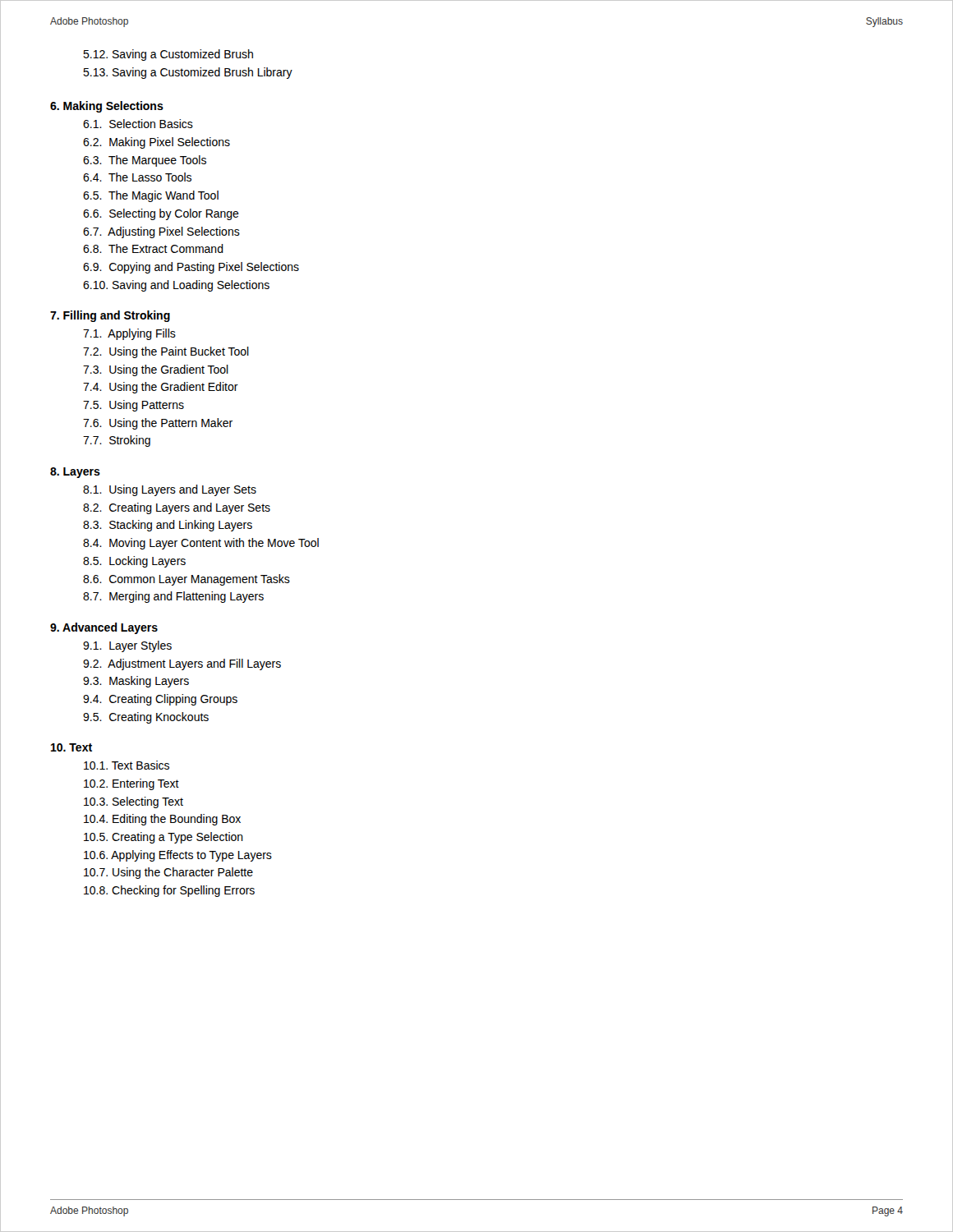The width and height of the screenshot is (953, 1232).
Task: Find the block starting "9.2. Adjustment Layers and Fill"
Action: pos(182,663)
